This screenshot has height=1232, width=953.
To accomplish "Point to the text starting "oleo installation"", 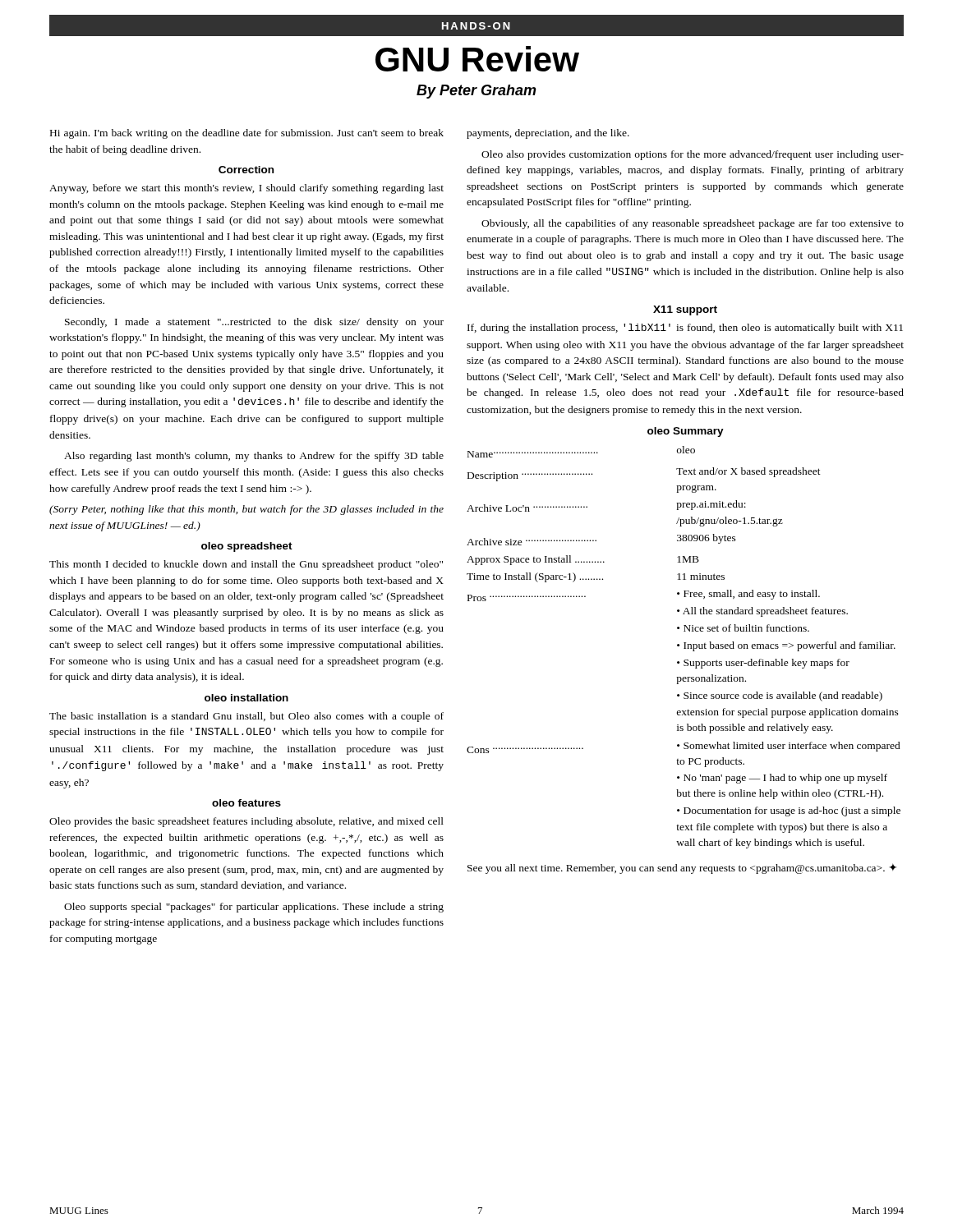I will coord(246,697).
